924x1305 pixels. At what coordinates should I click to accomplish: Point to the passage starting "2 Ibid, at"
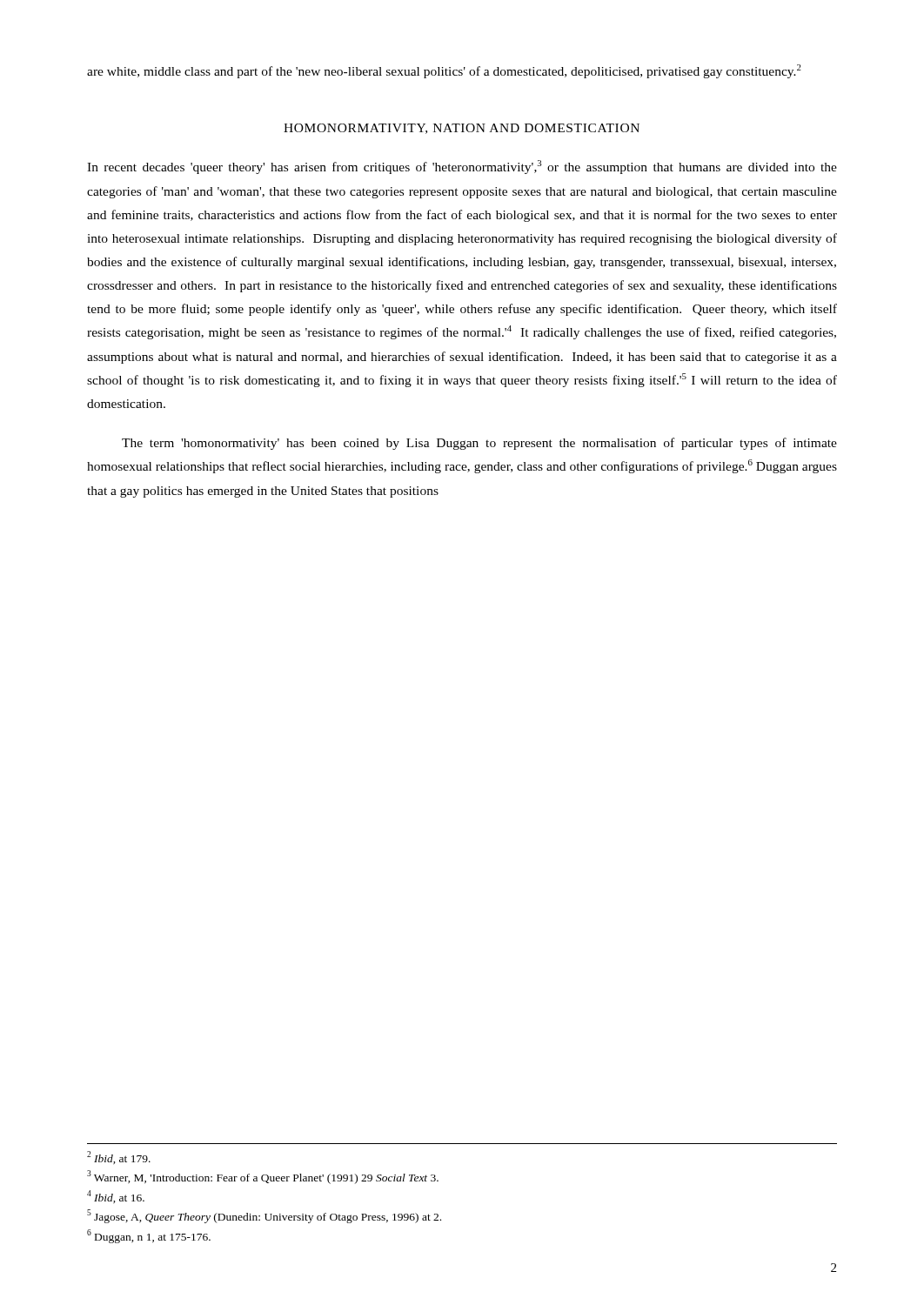[x=119, y=1157]
